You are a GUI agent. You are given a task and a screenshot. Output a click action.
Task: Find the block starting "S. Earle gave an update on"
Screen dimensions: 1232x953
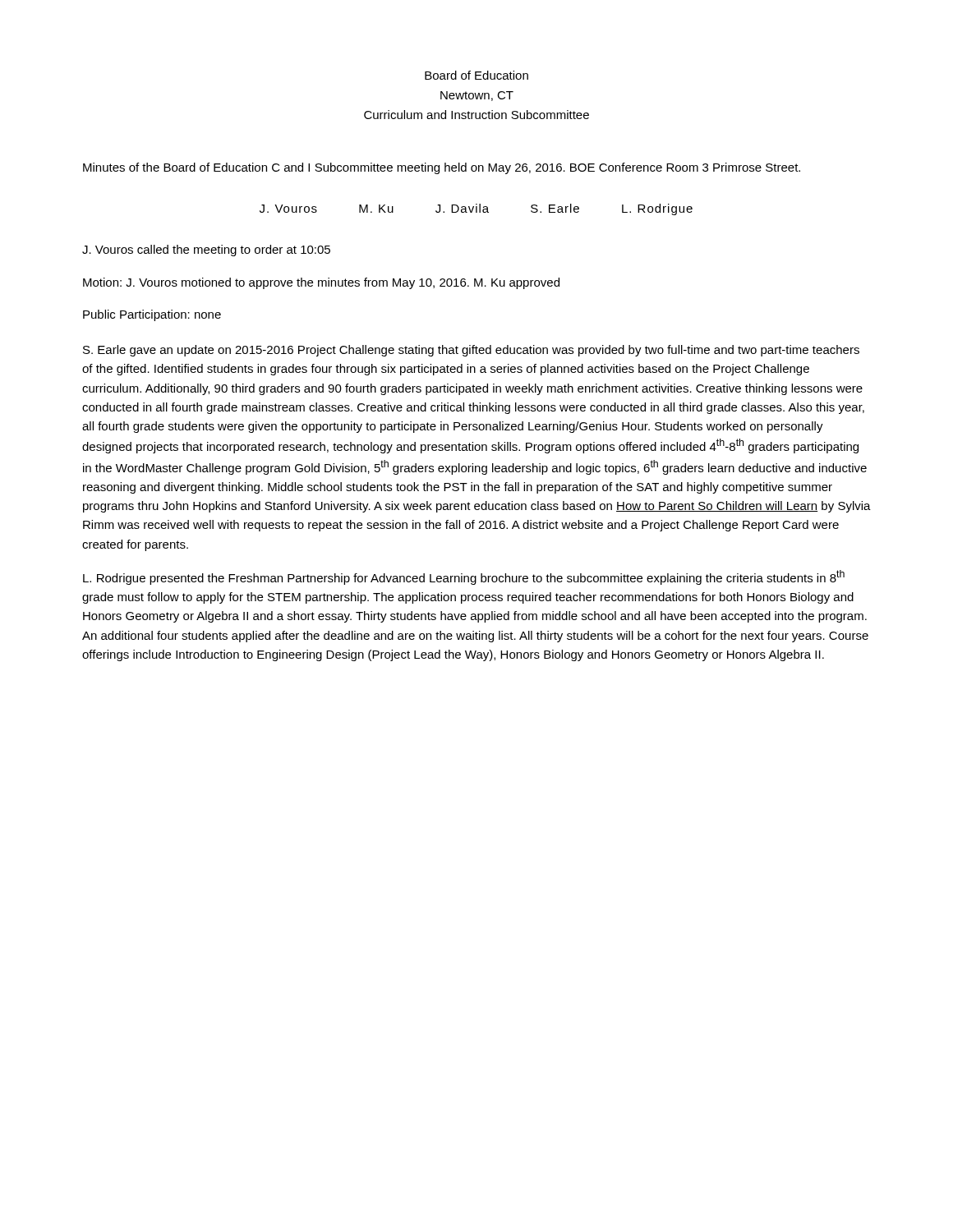tap(476, 447)
